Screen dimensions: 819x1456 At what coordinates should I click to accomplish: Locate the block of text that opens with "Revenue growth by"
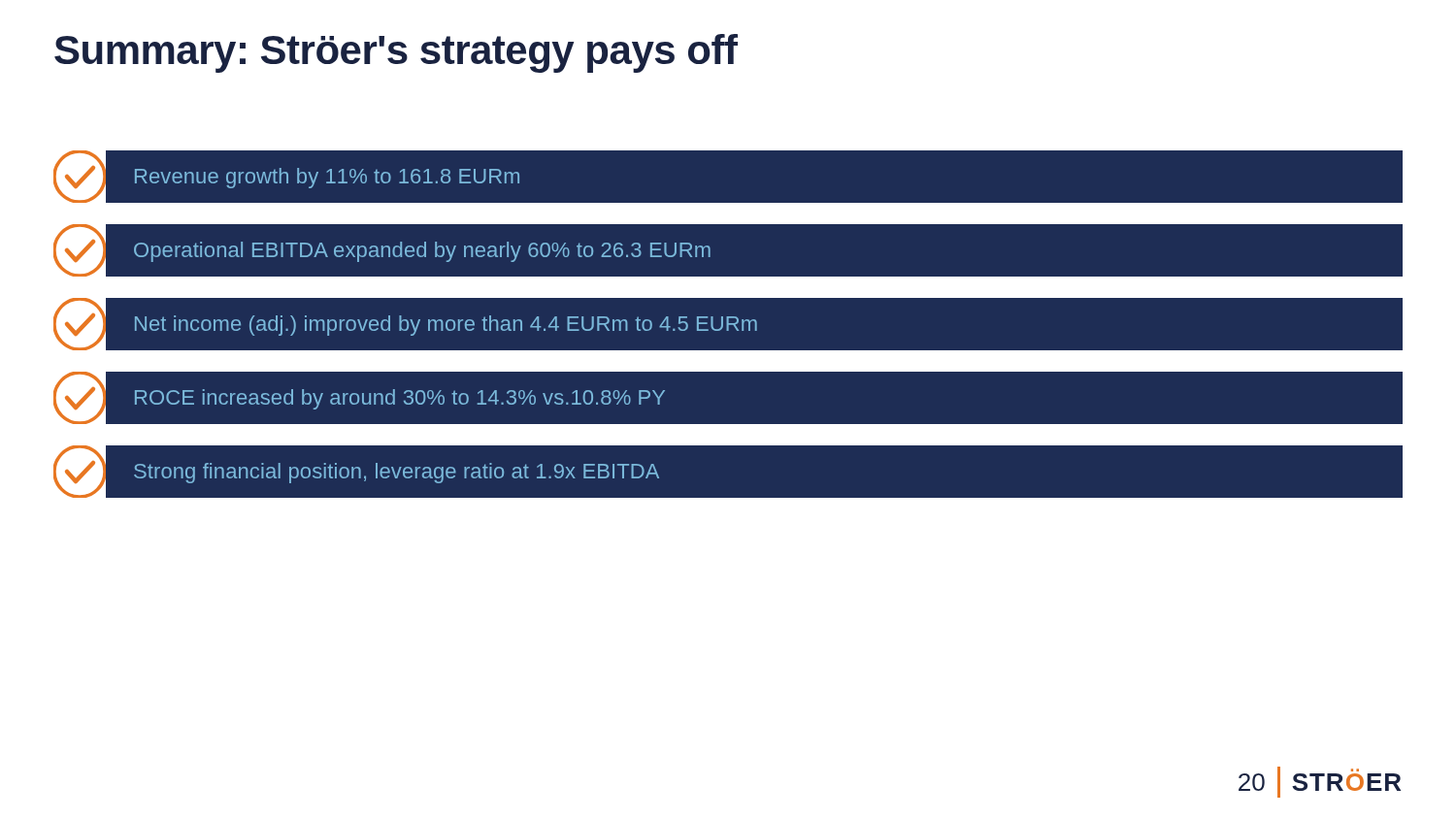[728, 177]
